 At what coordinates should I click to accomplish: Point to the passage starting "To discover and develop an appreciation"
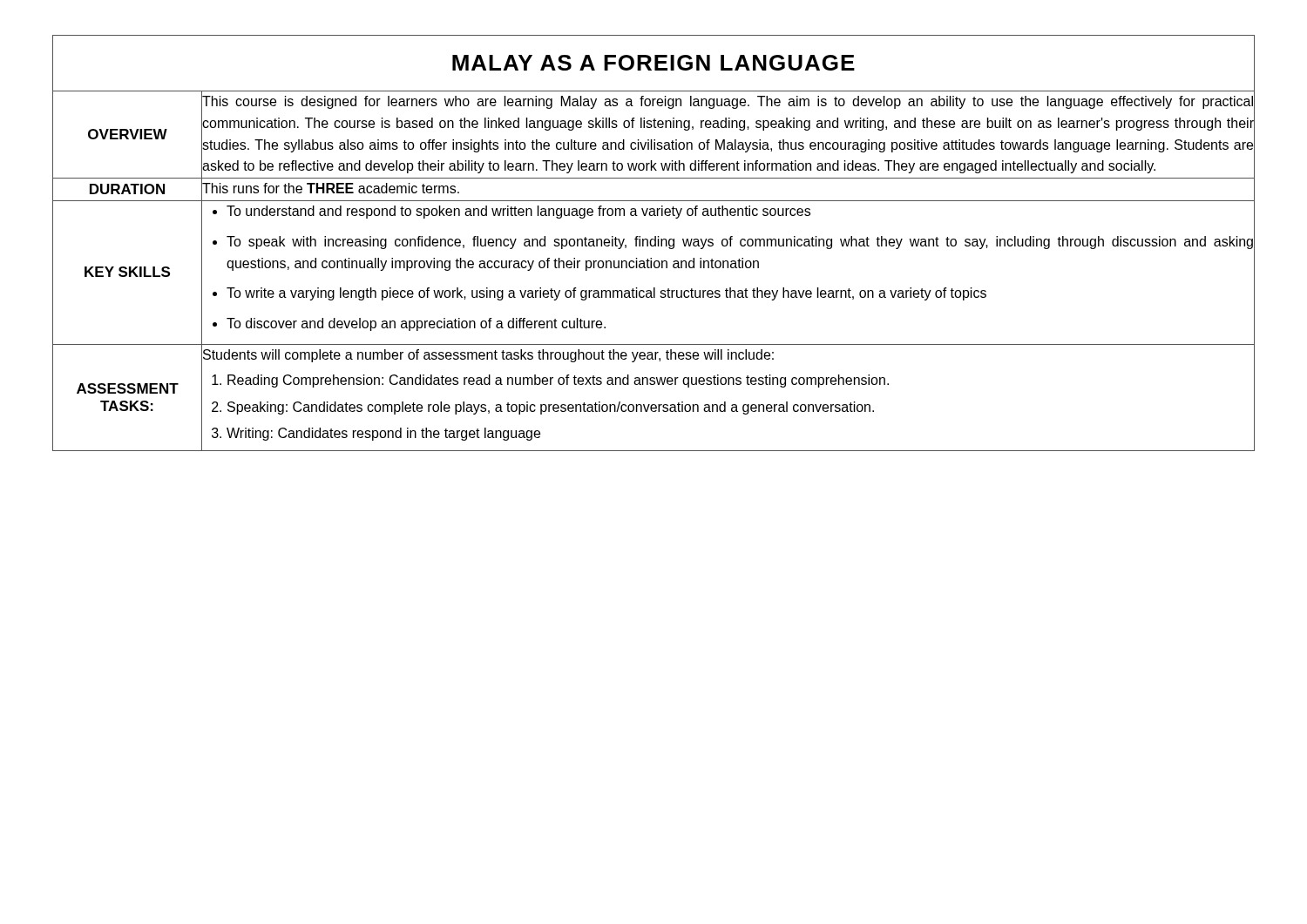[x=417, y=324]
